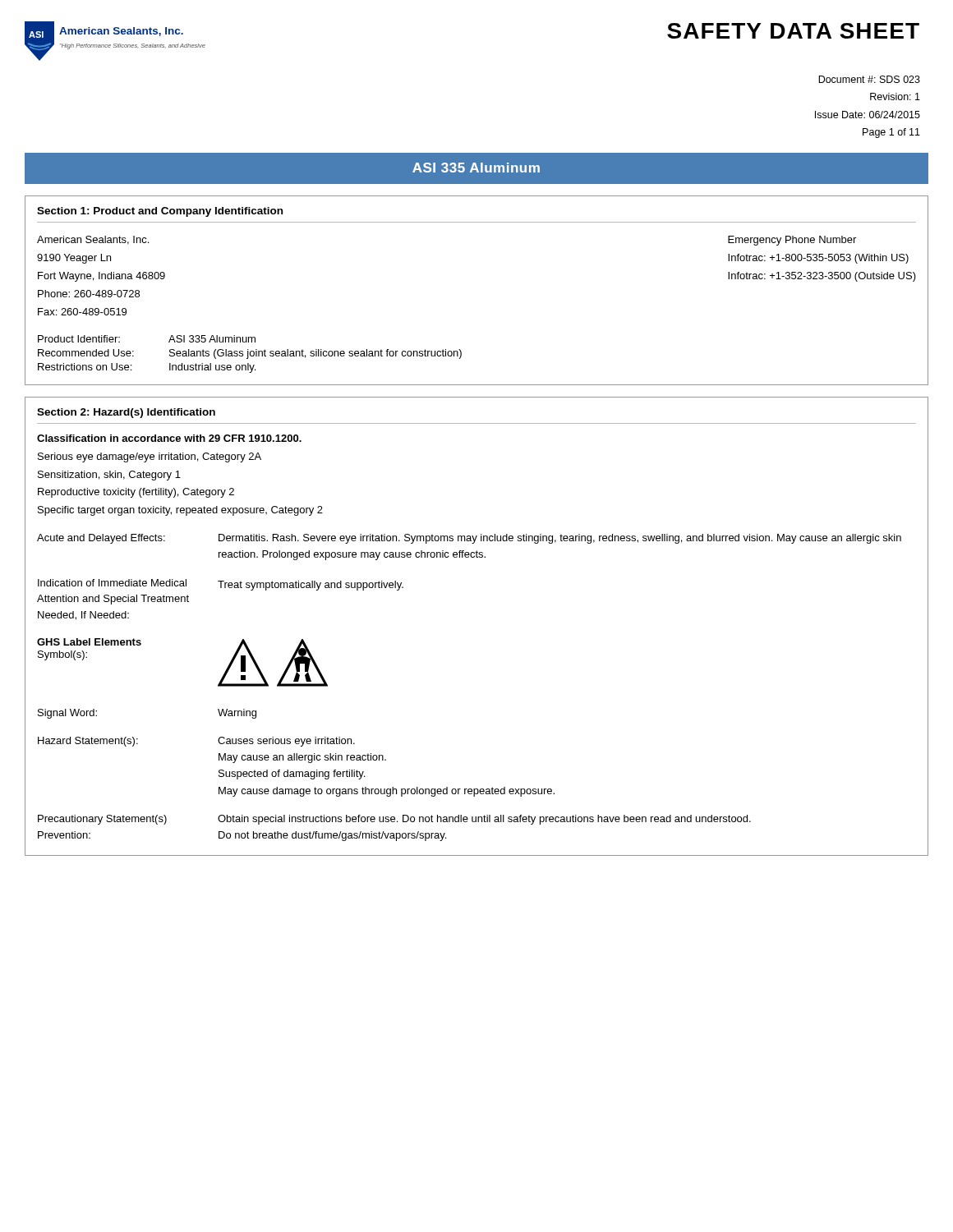Where does it say "Signal Word:"?
Screen dimensions: 1232x953
coord(67,712)
